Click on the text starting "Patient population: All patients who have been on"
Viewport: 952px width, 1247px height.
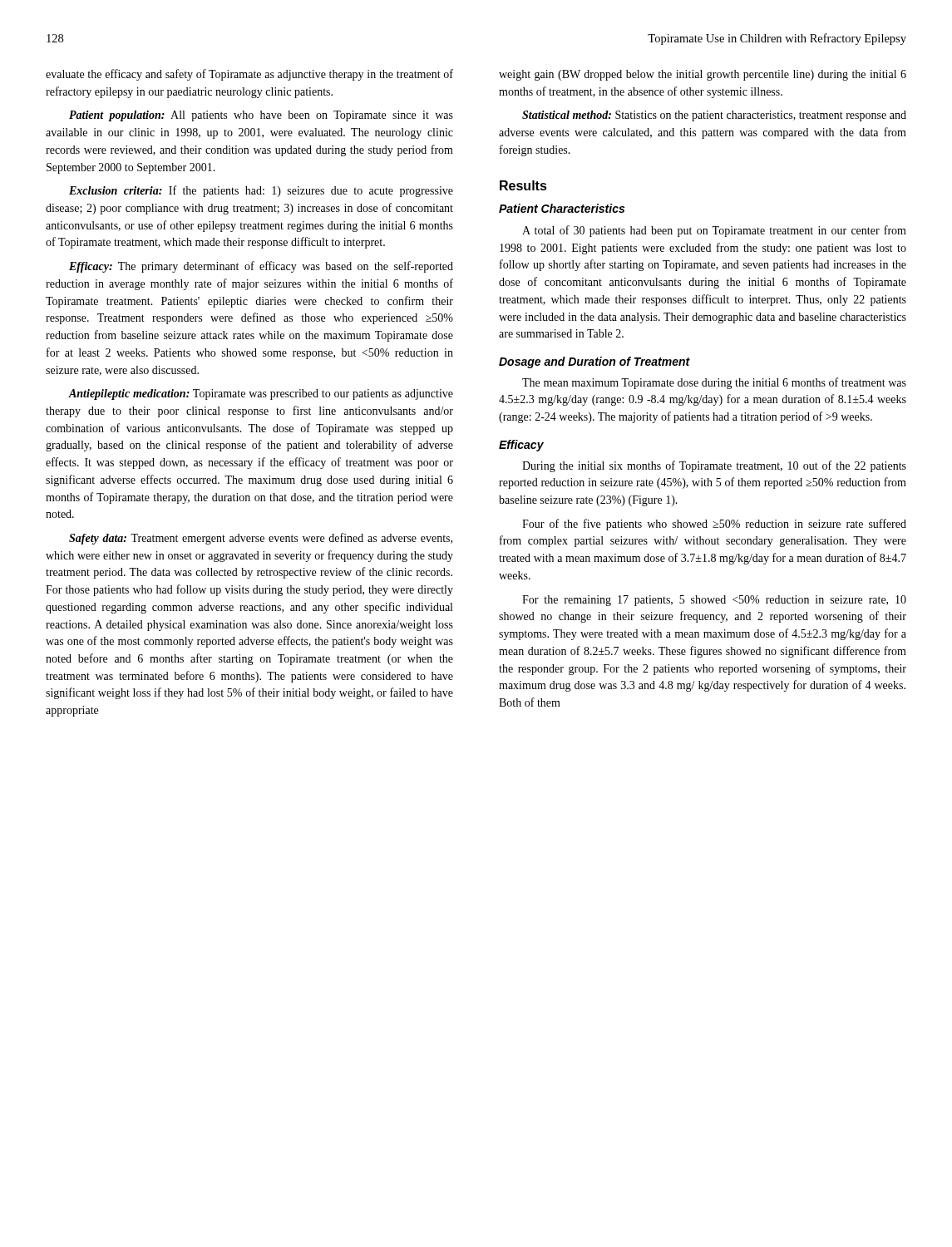pyautogui.click(x=249, y=142)
